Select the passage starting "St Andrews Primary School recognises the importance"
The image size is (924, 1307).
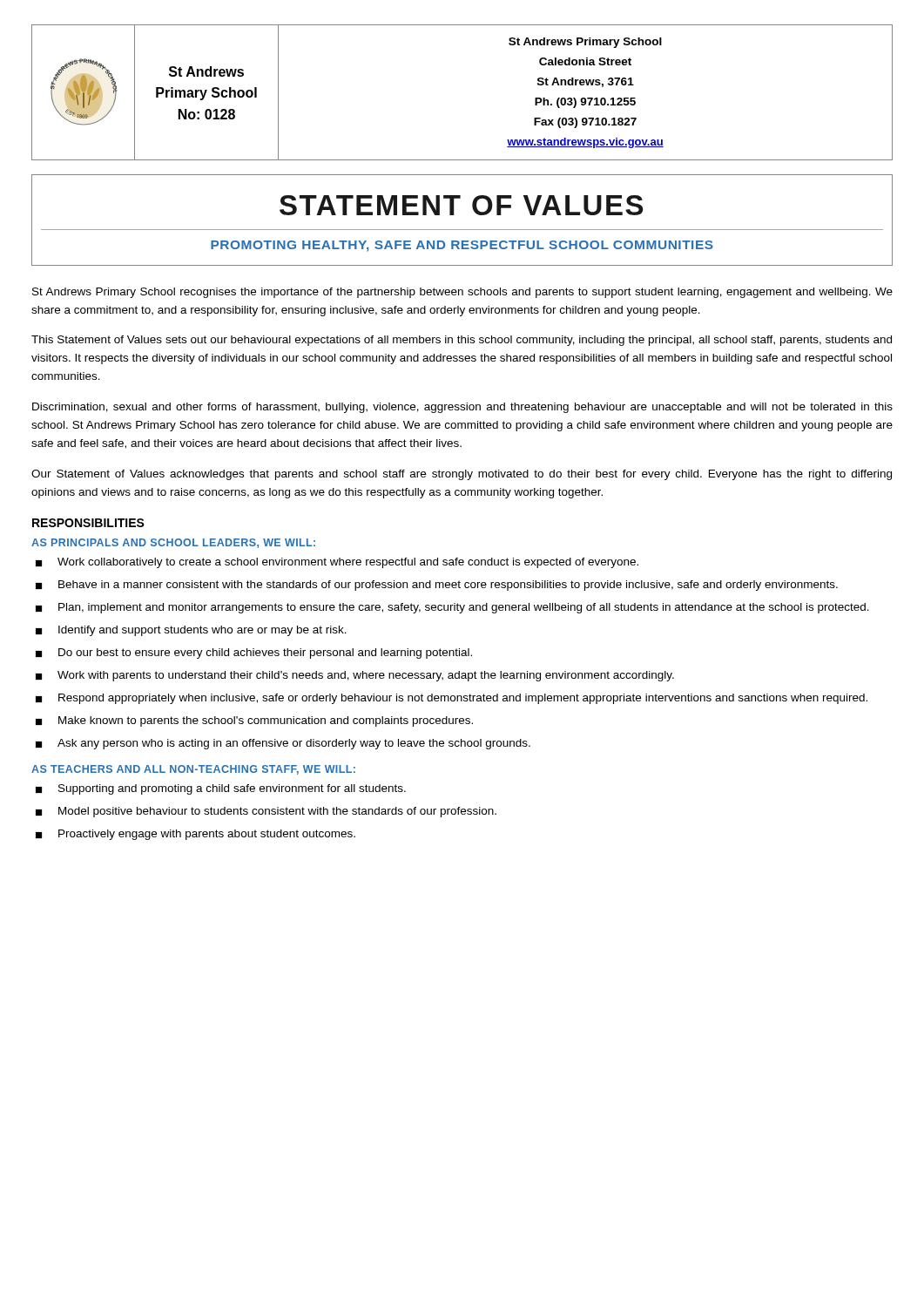coord(462,300)
